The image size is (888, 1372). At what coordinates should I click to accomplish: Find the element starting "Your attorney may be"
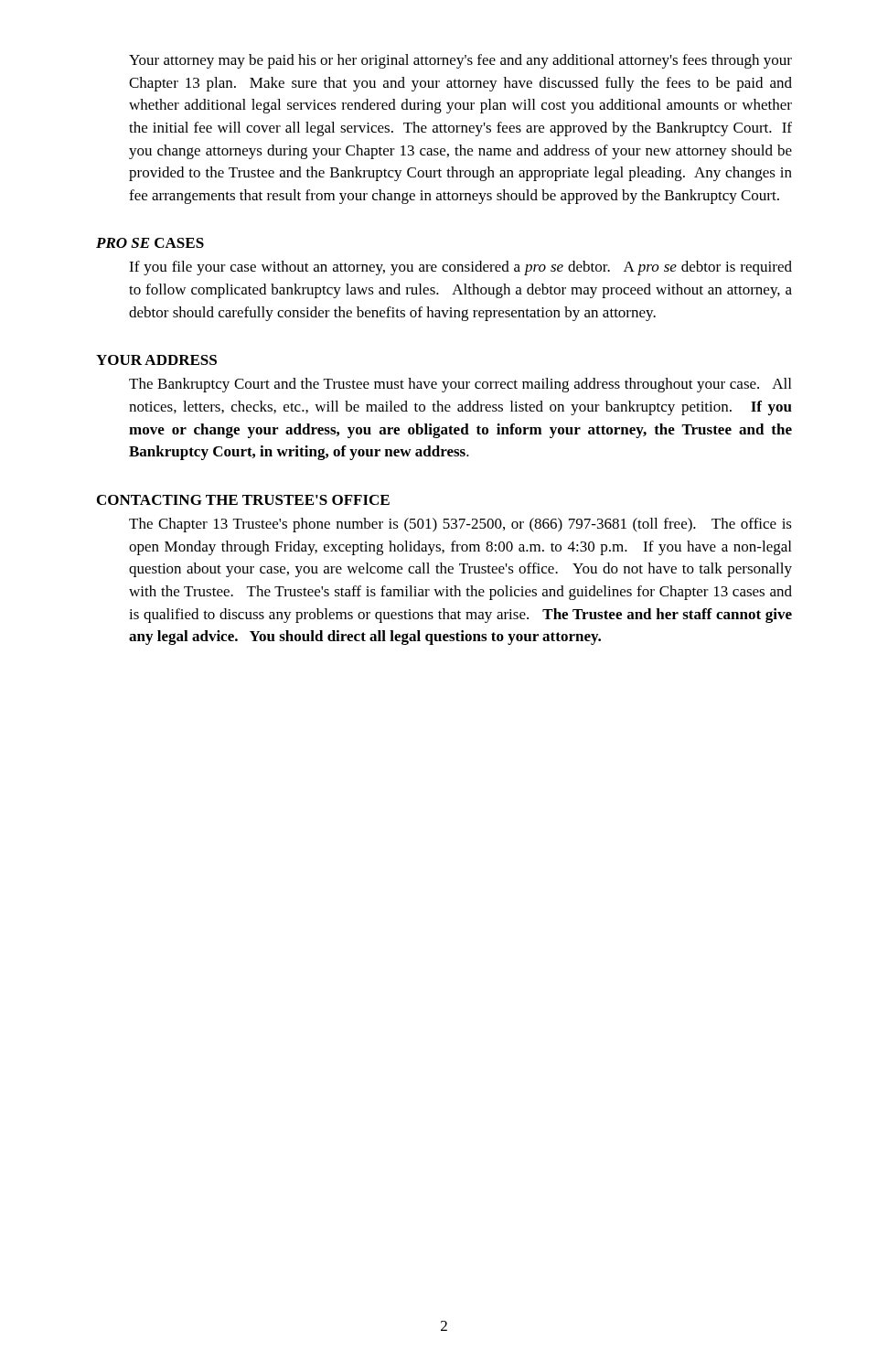(460, 128)
